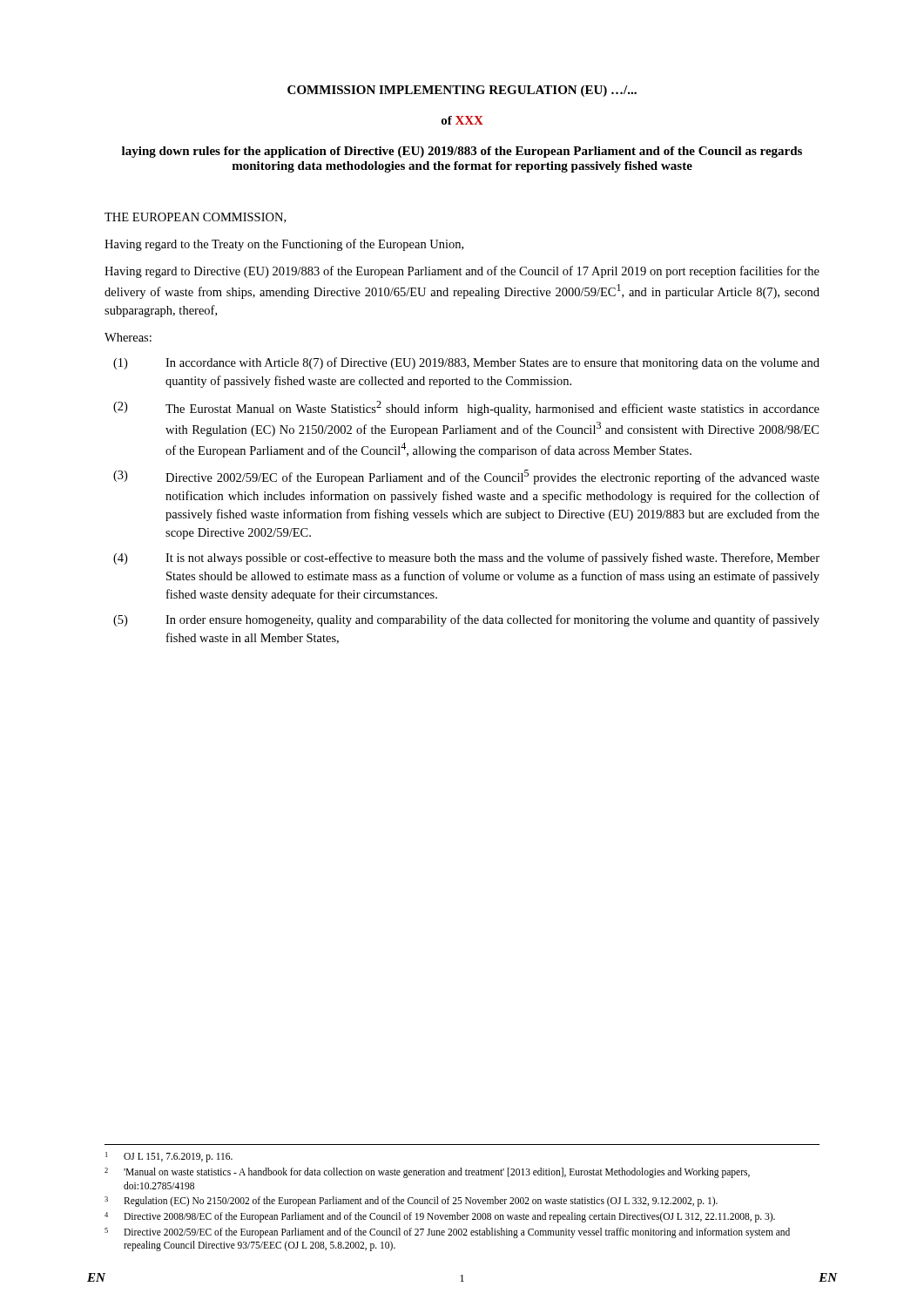Select the block starting "COMMISSION IMPLEMENTING REGULATION (EU) …/..."
Viewport: 924px width, 1307px height.
(462, 90)
